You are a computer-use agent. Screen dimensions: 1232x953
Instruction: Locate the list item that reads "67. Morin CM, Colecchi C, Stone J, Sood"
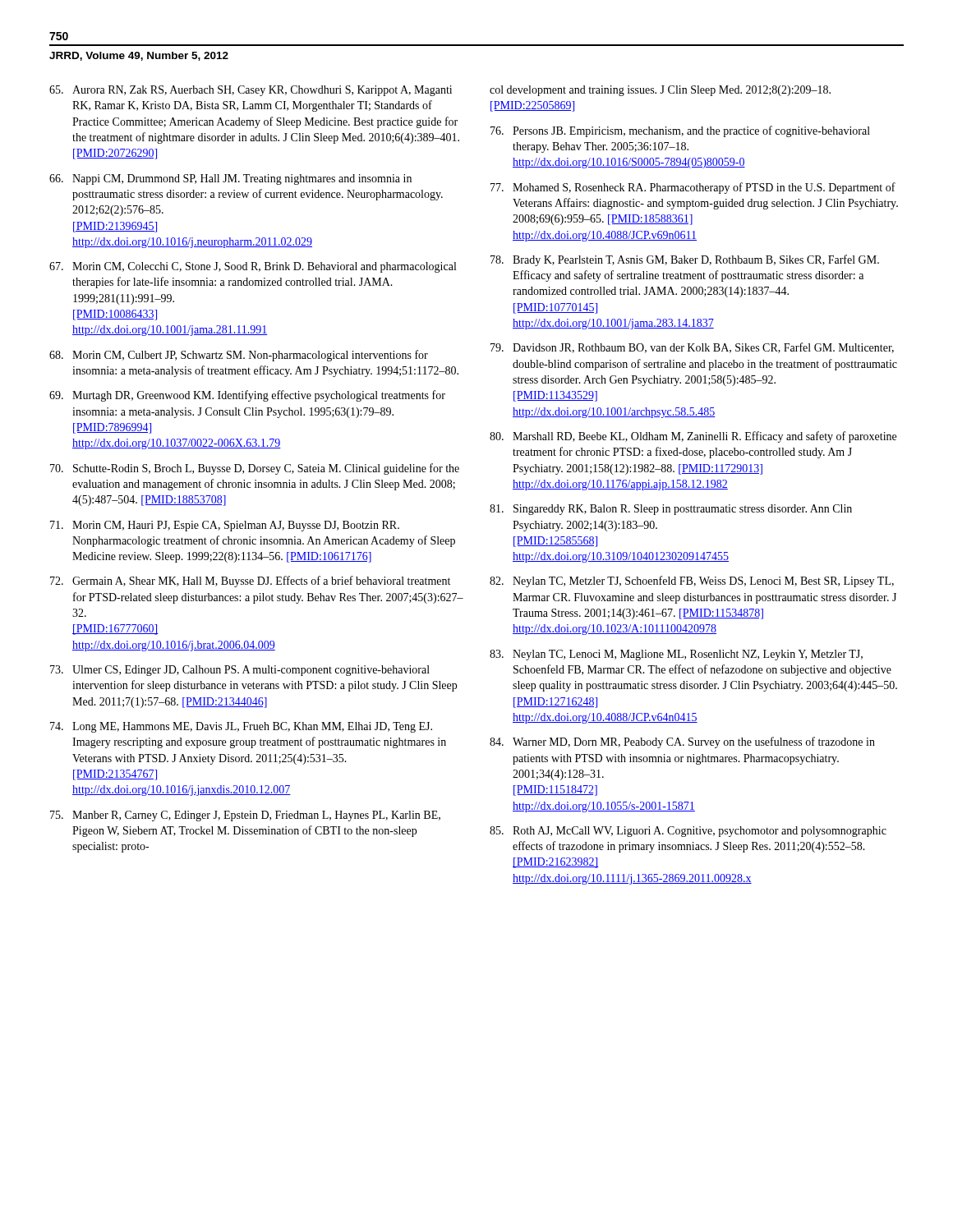(253, 267)
